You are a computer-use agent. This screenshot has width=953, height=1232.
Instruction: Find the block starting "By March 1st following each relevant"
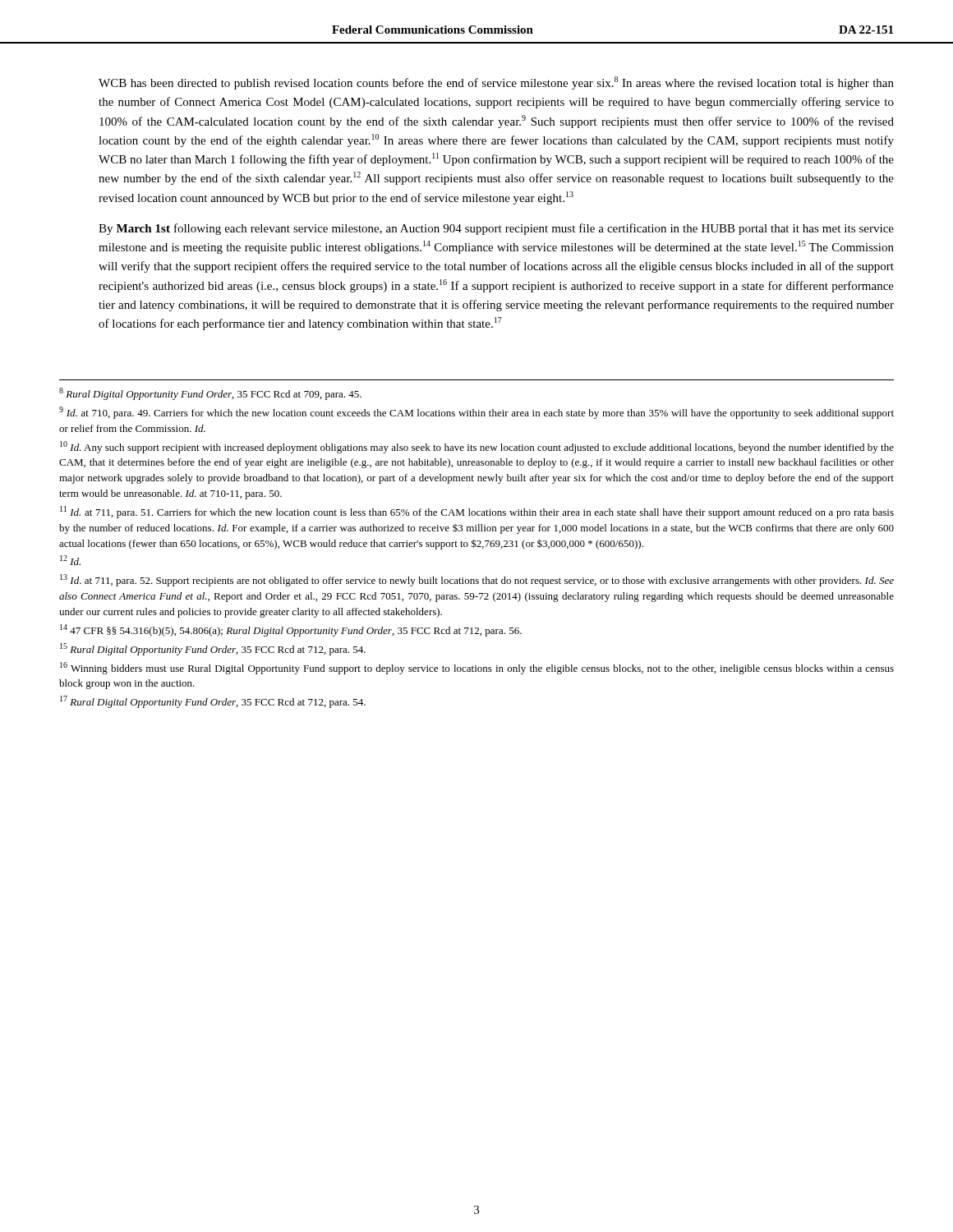pos(496,276)
